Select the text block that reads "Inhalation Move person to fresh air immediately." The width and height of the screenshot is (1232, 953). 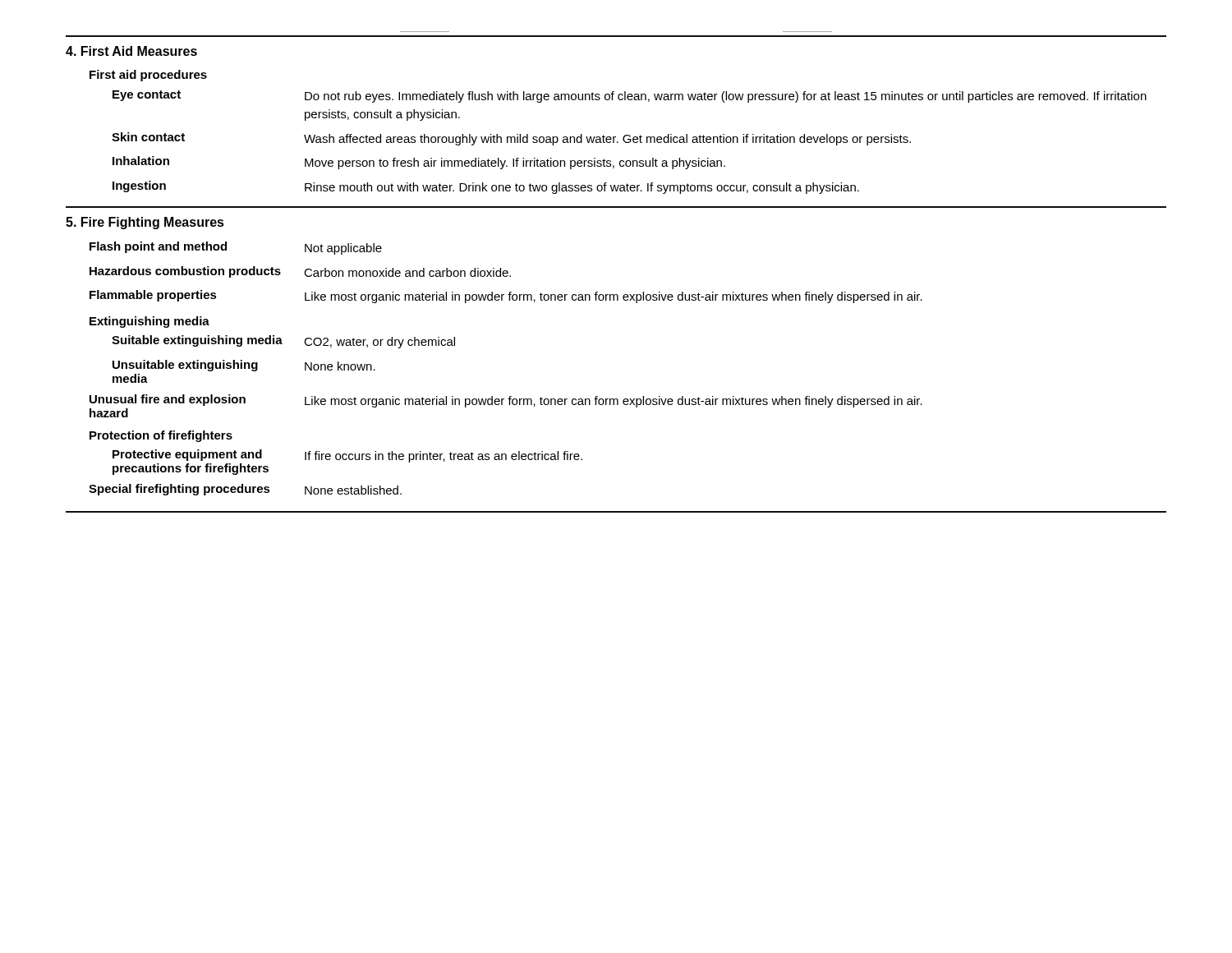[616, 163]
